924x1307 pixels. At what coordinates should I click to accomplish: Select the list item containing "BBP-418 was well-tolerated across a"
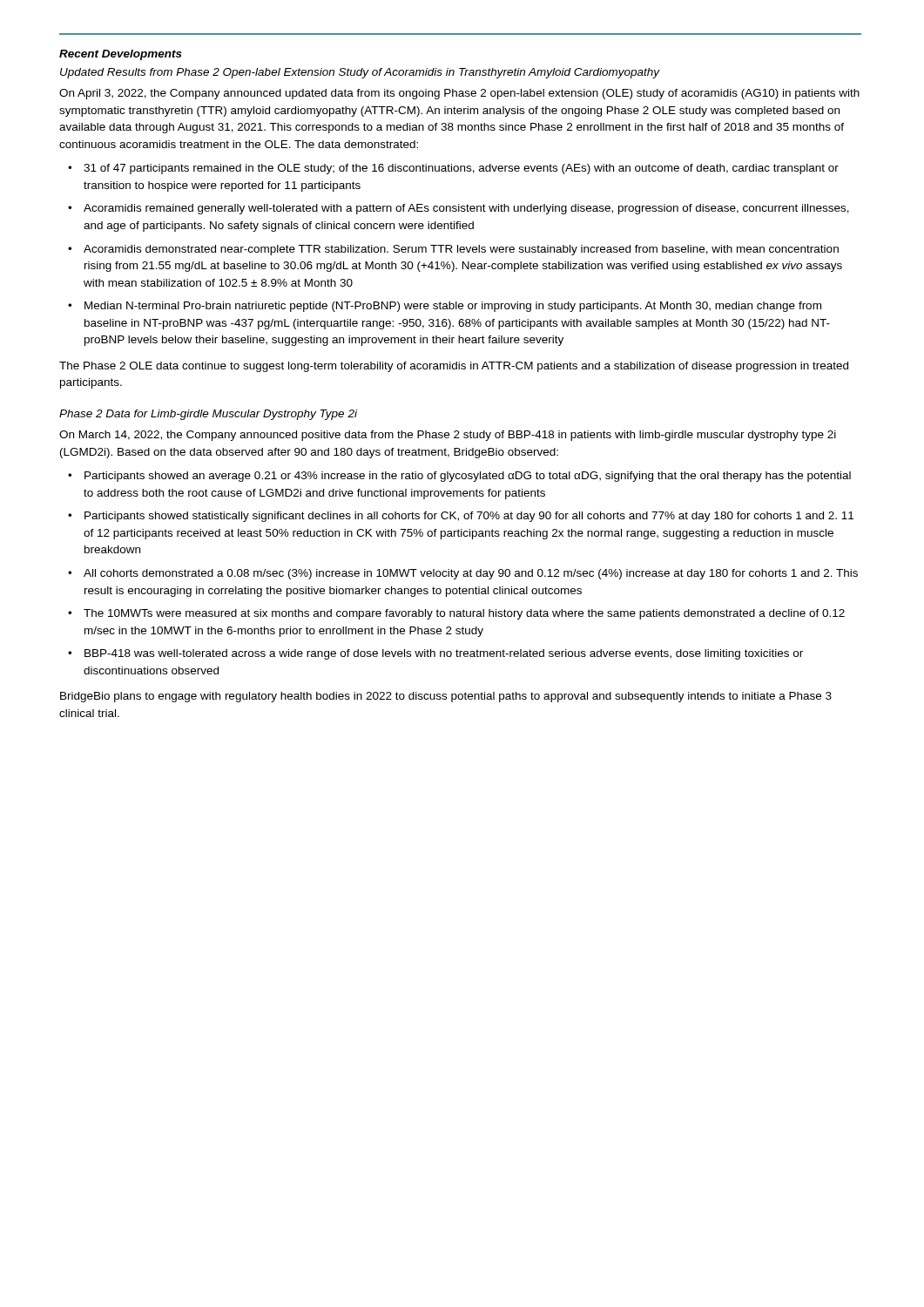tap(443, 662)
